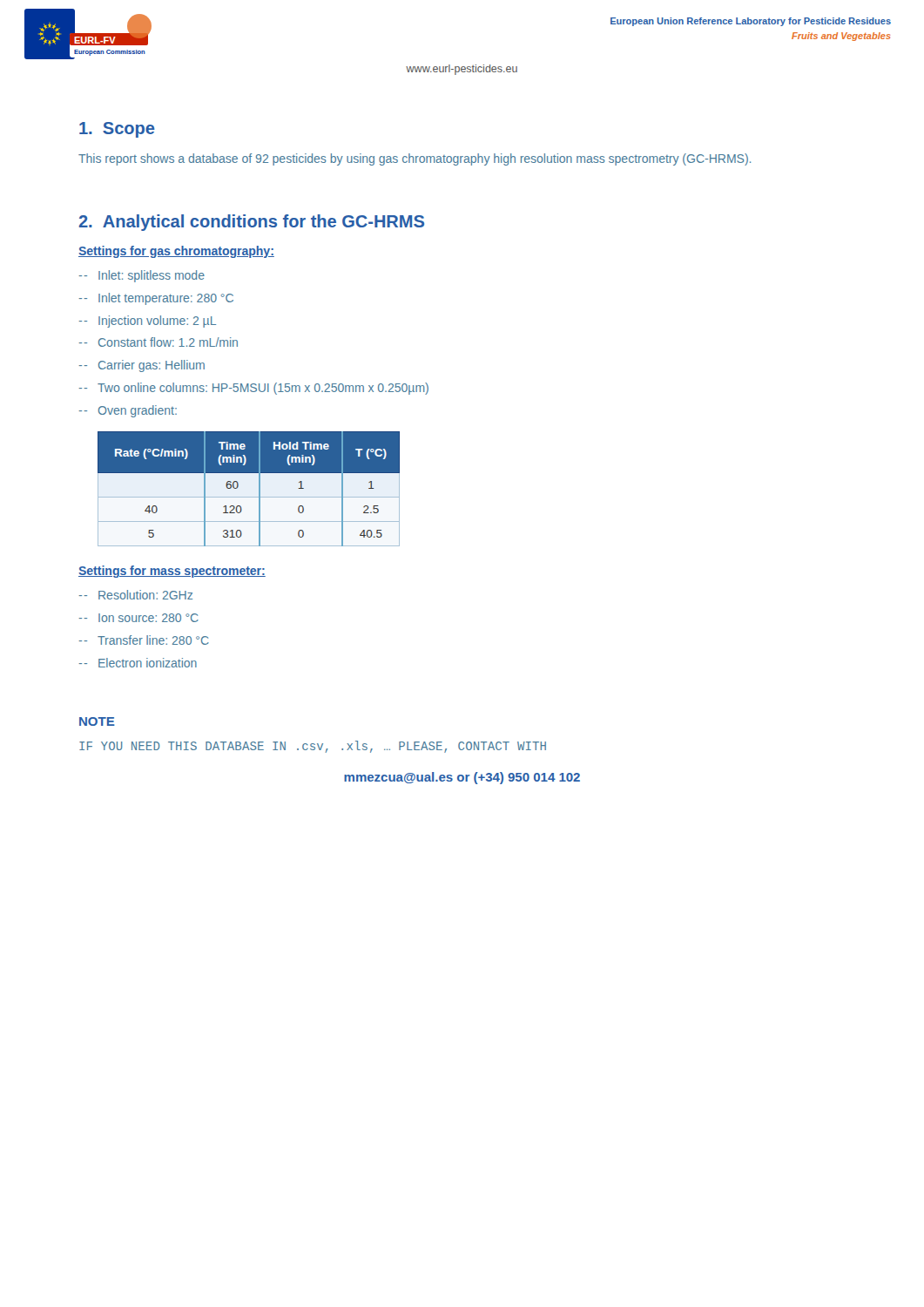Locate the block of text that opens with "IF YOU NEED THIS DATABASE IN"
The height and width of the screenshot is (1307, 924).
click(313, 746)
